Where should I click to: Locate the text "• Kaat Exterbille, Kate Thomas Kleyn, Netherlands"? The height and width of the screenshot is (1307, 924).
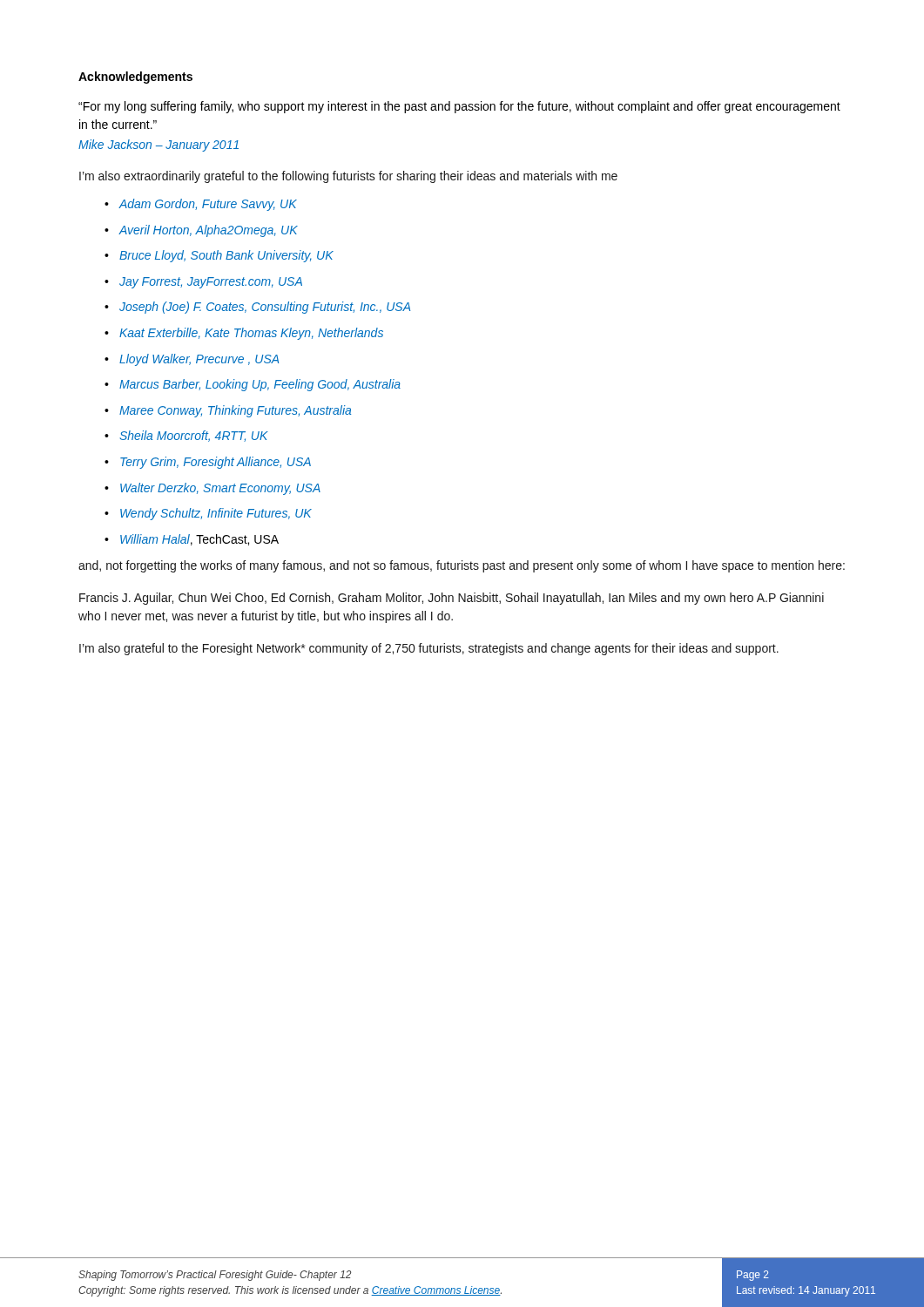(x=244, y=333)
